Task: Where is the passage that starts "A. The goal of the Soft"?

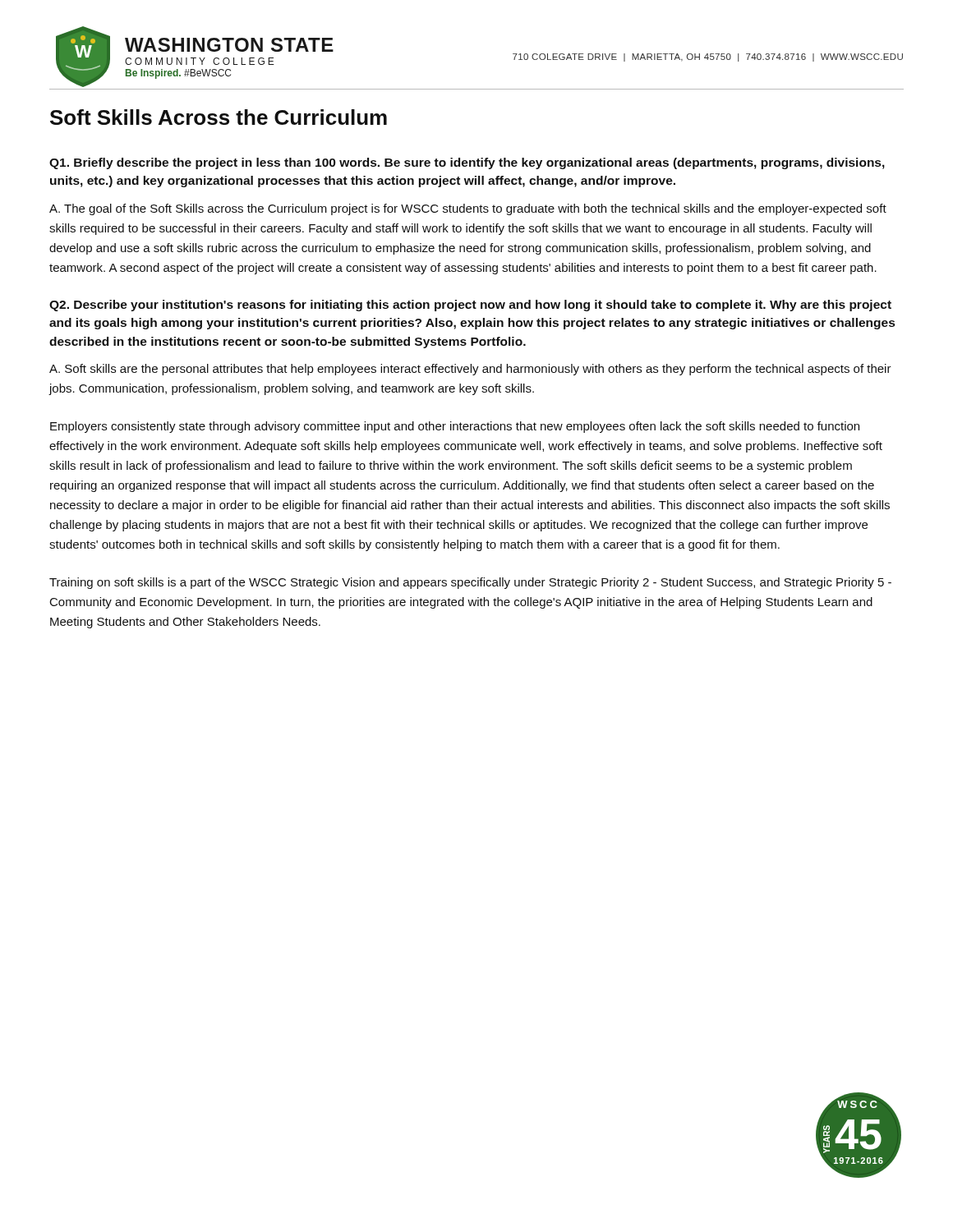Action: click(476, 238)
